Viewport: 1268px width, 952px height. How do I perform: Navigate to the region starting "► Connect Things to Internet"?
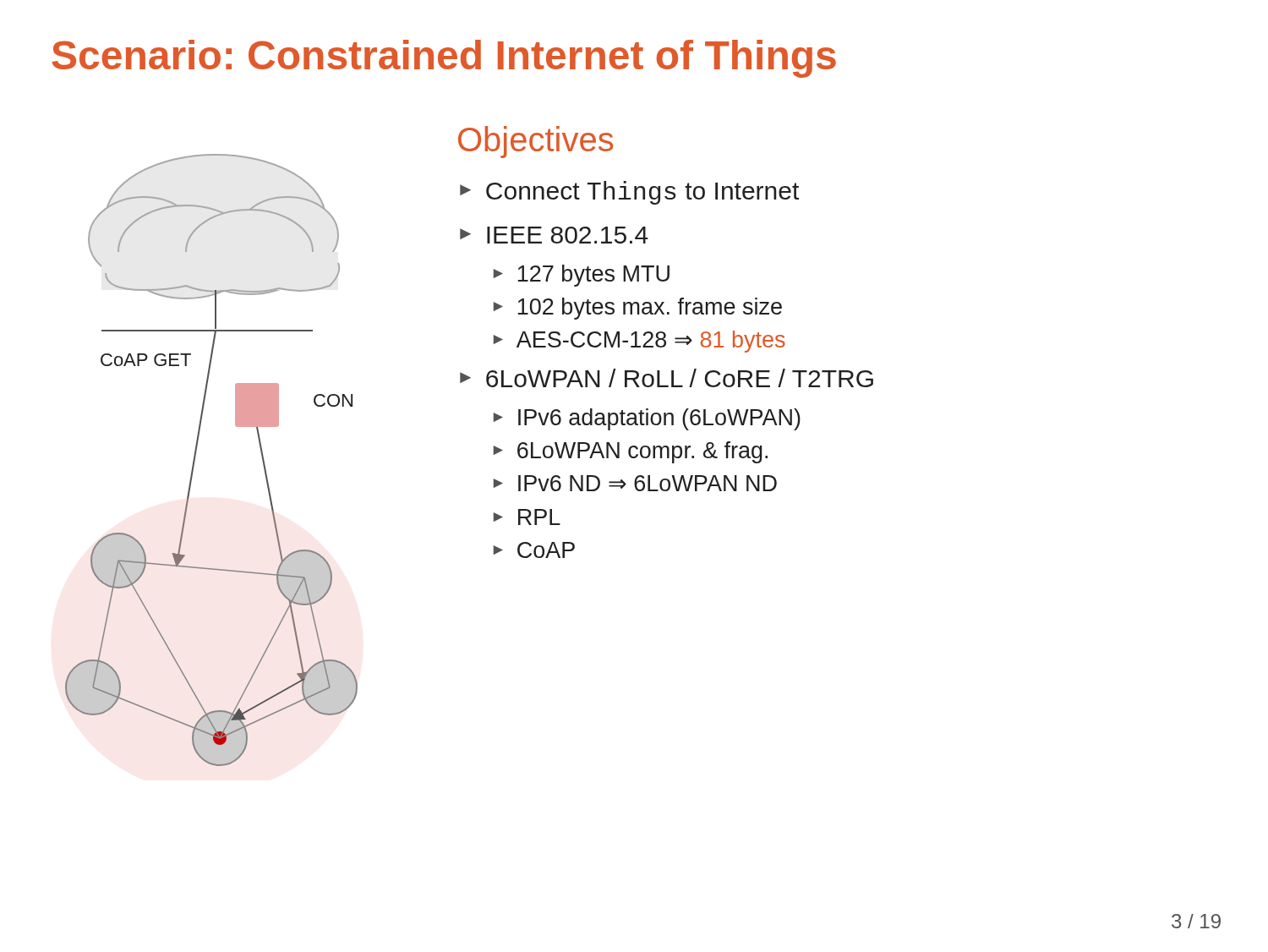tap(628, 192)
